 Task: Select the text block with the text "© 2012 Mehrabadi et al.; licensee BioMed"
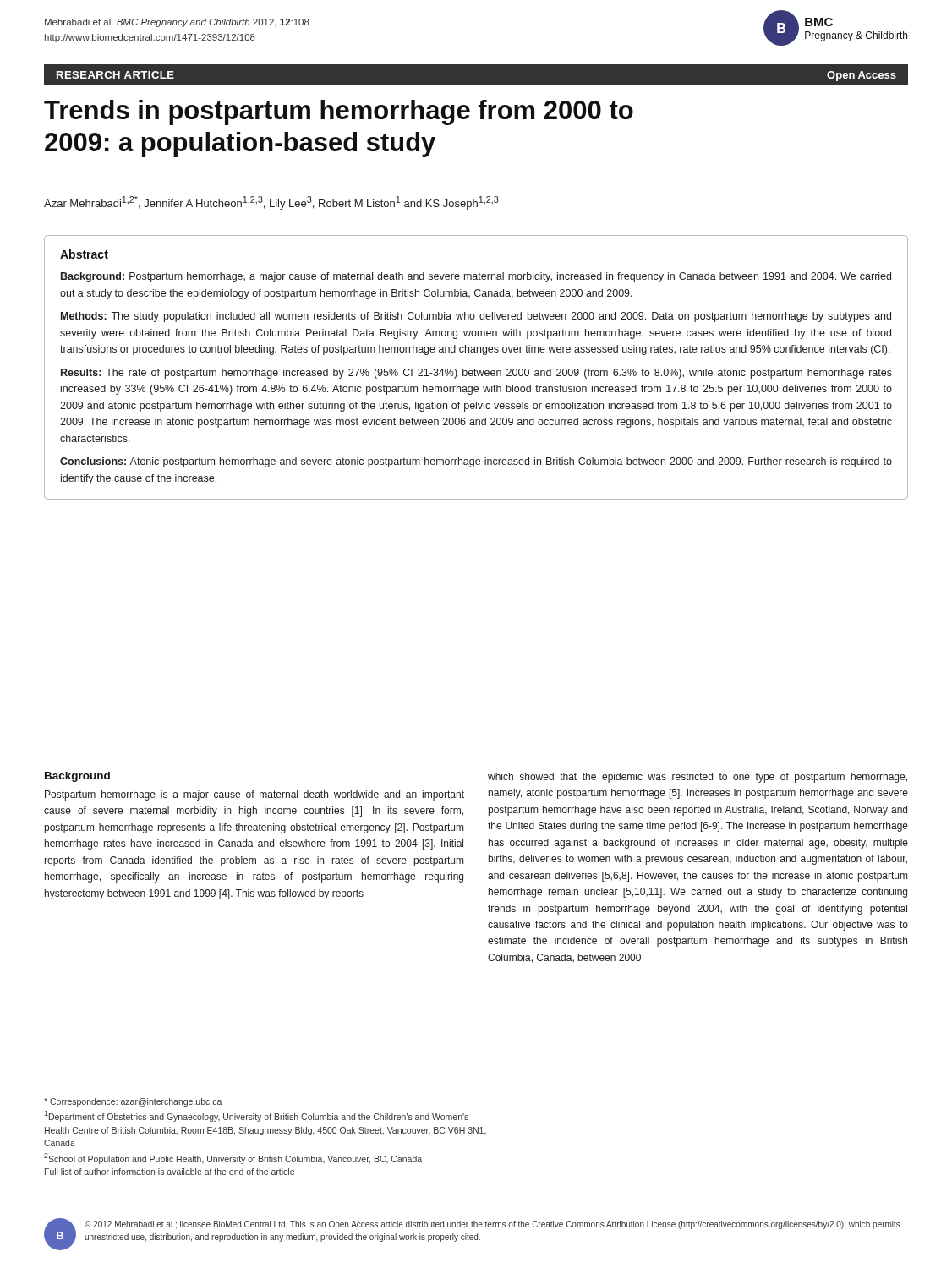[492, 1231]
